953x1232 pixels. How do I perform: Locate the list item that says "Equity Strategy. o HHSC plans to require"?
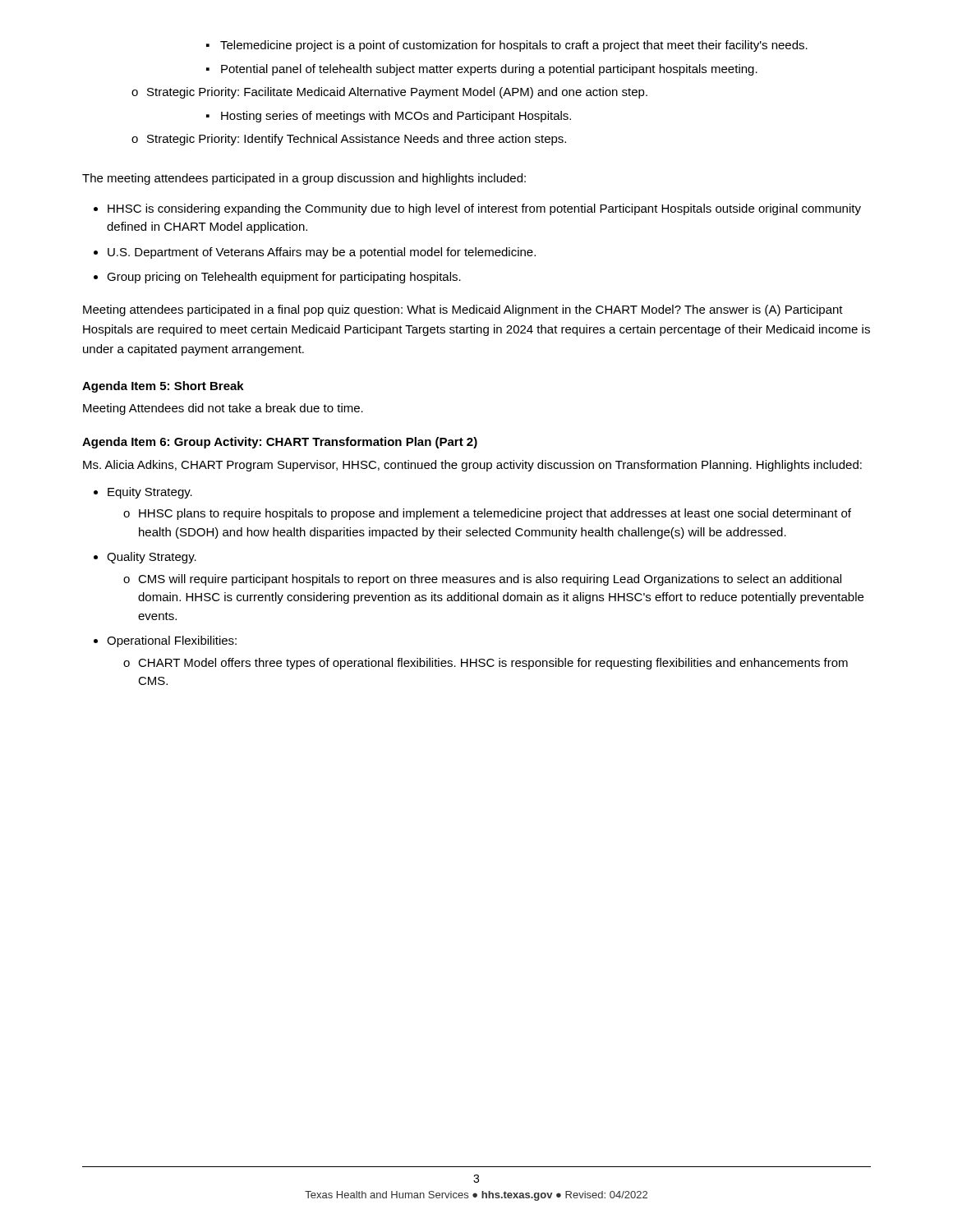(489, 513)
